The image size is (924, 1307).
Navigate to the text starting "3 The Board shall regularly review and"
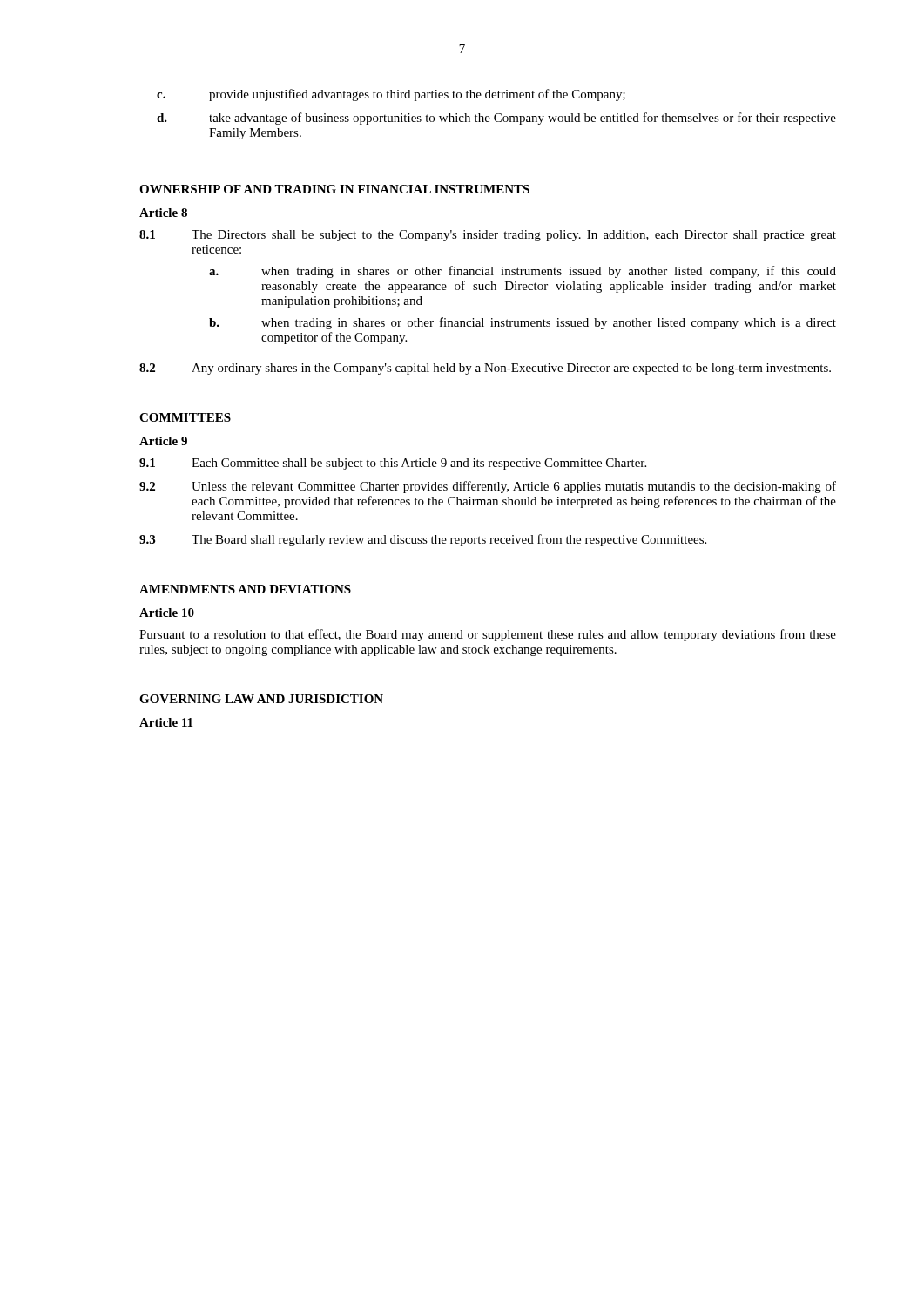click(x=488, y=540)
